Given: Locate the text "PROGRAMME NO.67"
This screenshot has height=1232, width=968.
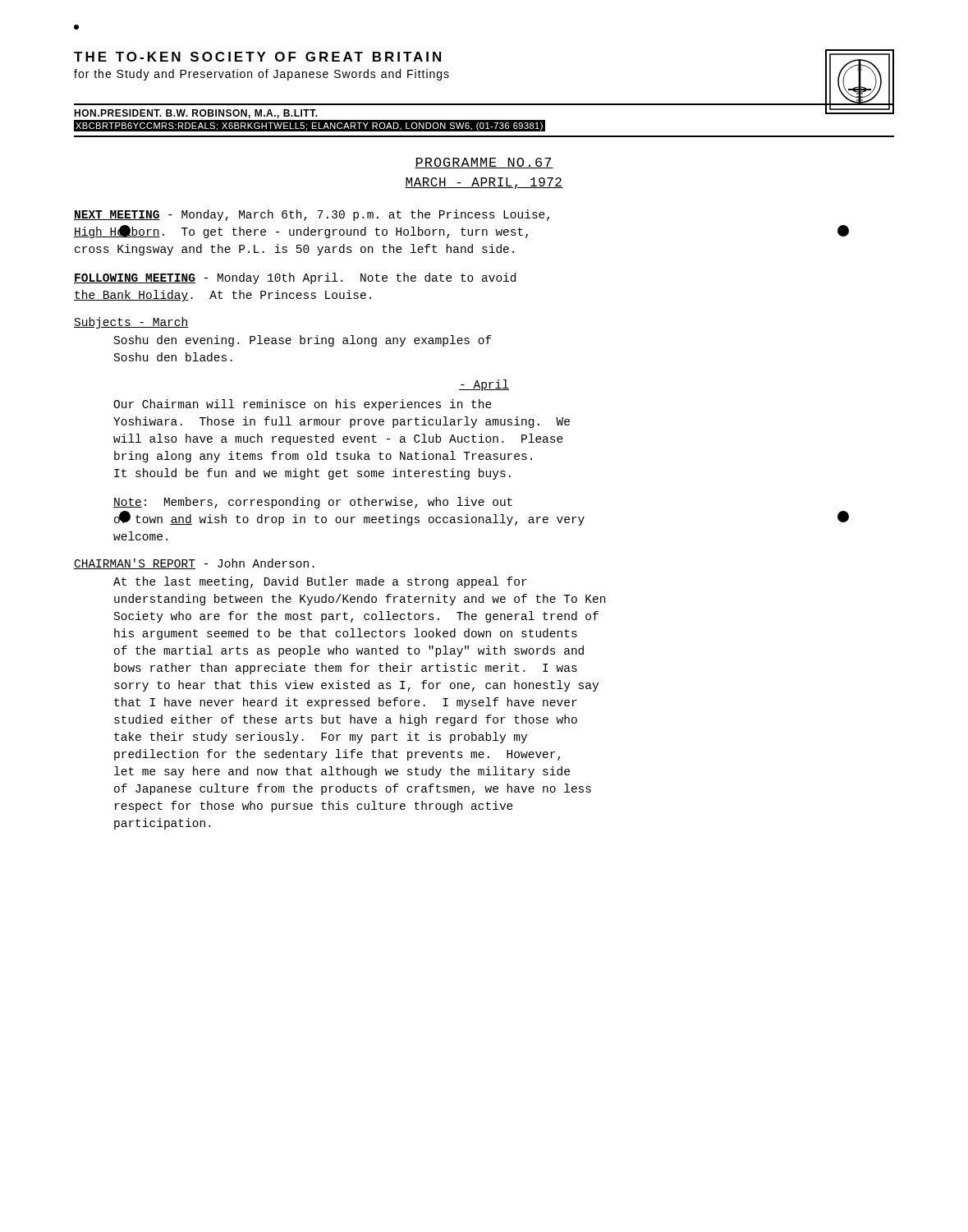Looking at the screenshot, I should click(484, 163).
